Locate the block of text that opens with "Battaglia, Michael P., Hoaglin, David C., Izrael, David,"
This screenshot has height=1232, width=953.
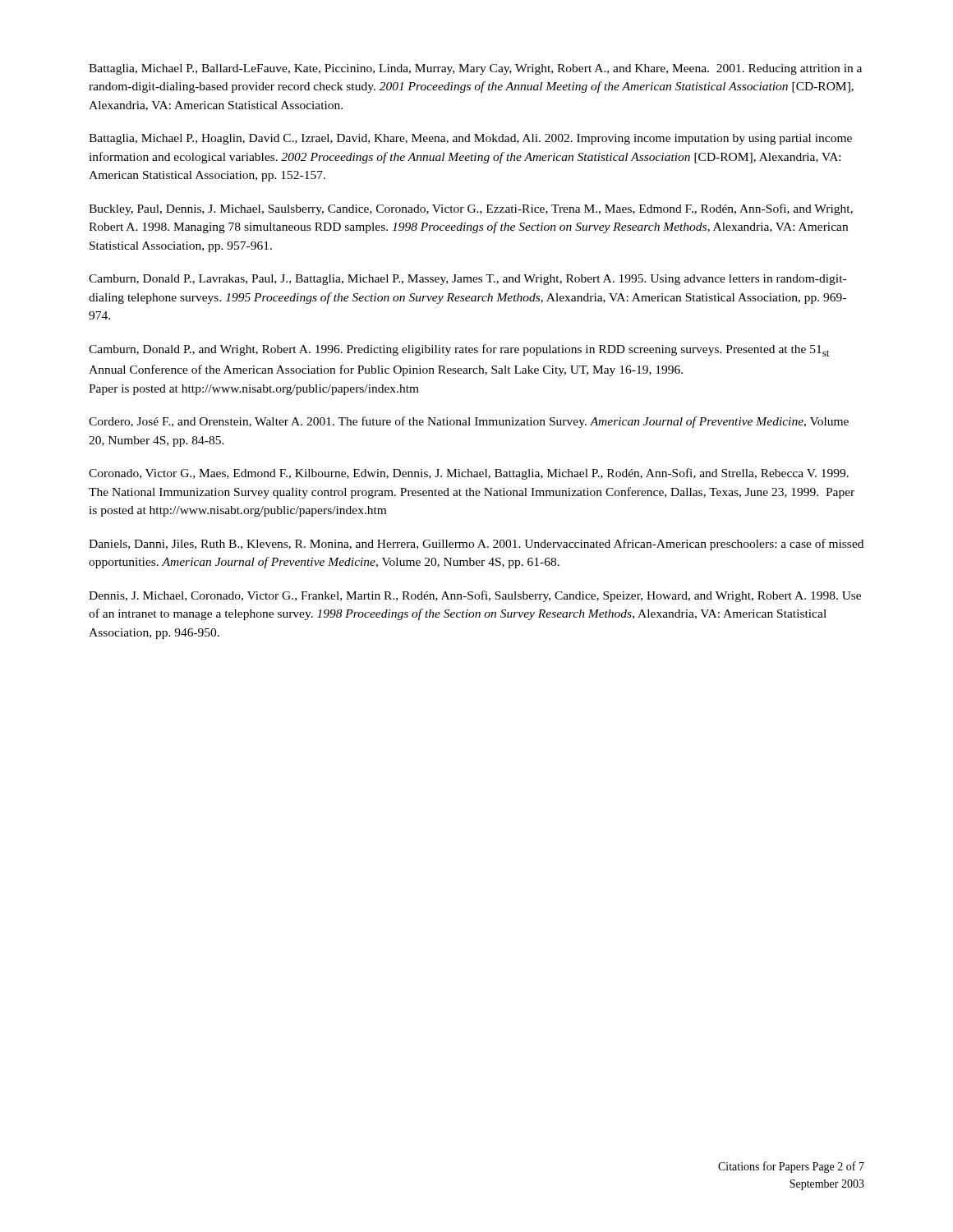(470, 156)
